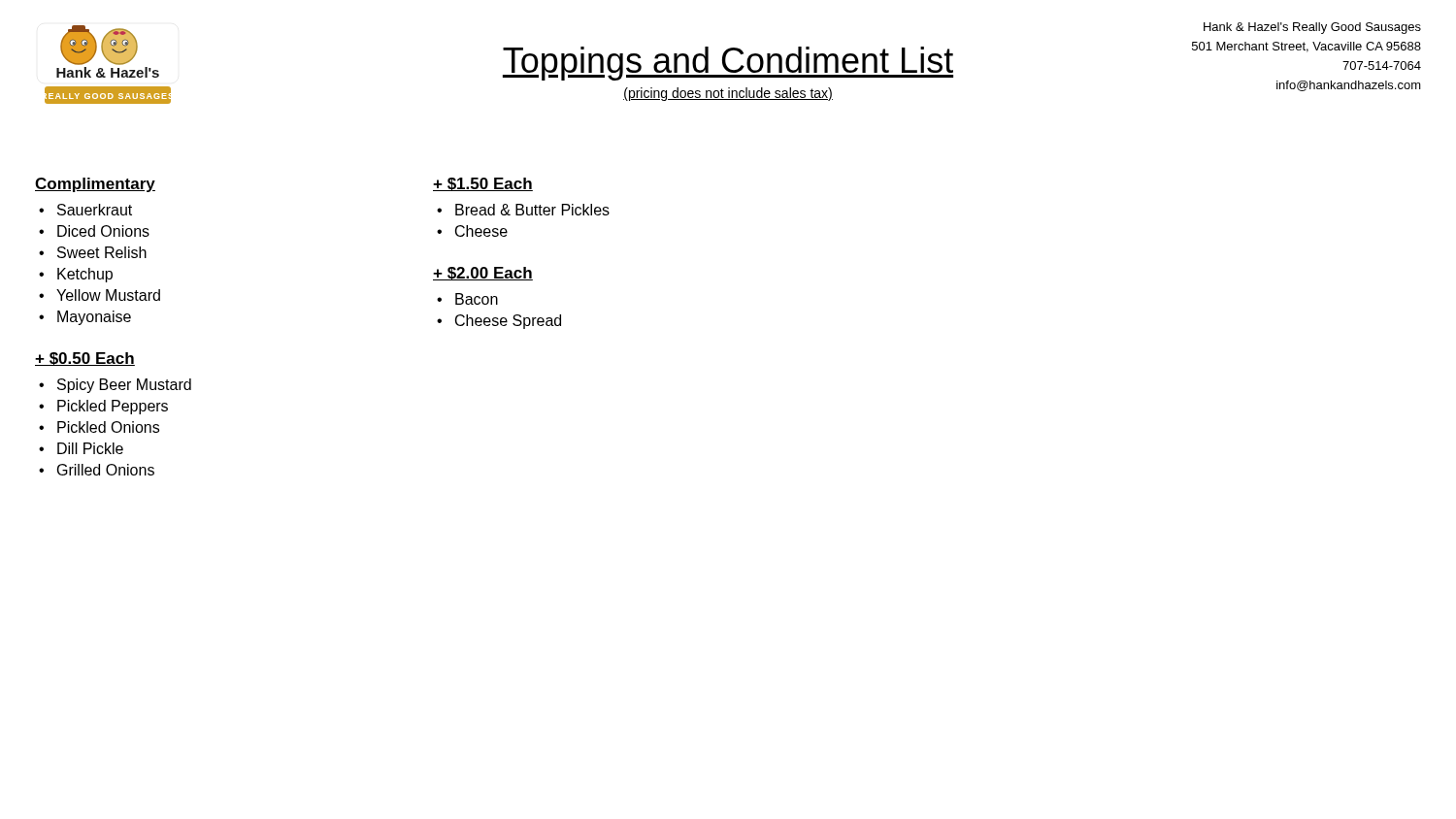
Task: Click on the region starting "+ $0.50 Each"
Action: pyautogui.click(x=85, y=359)
